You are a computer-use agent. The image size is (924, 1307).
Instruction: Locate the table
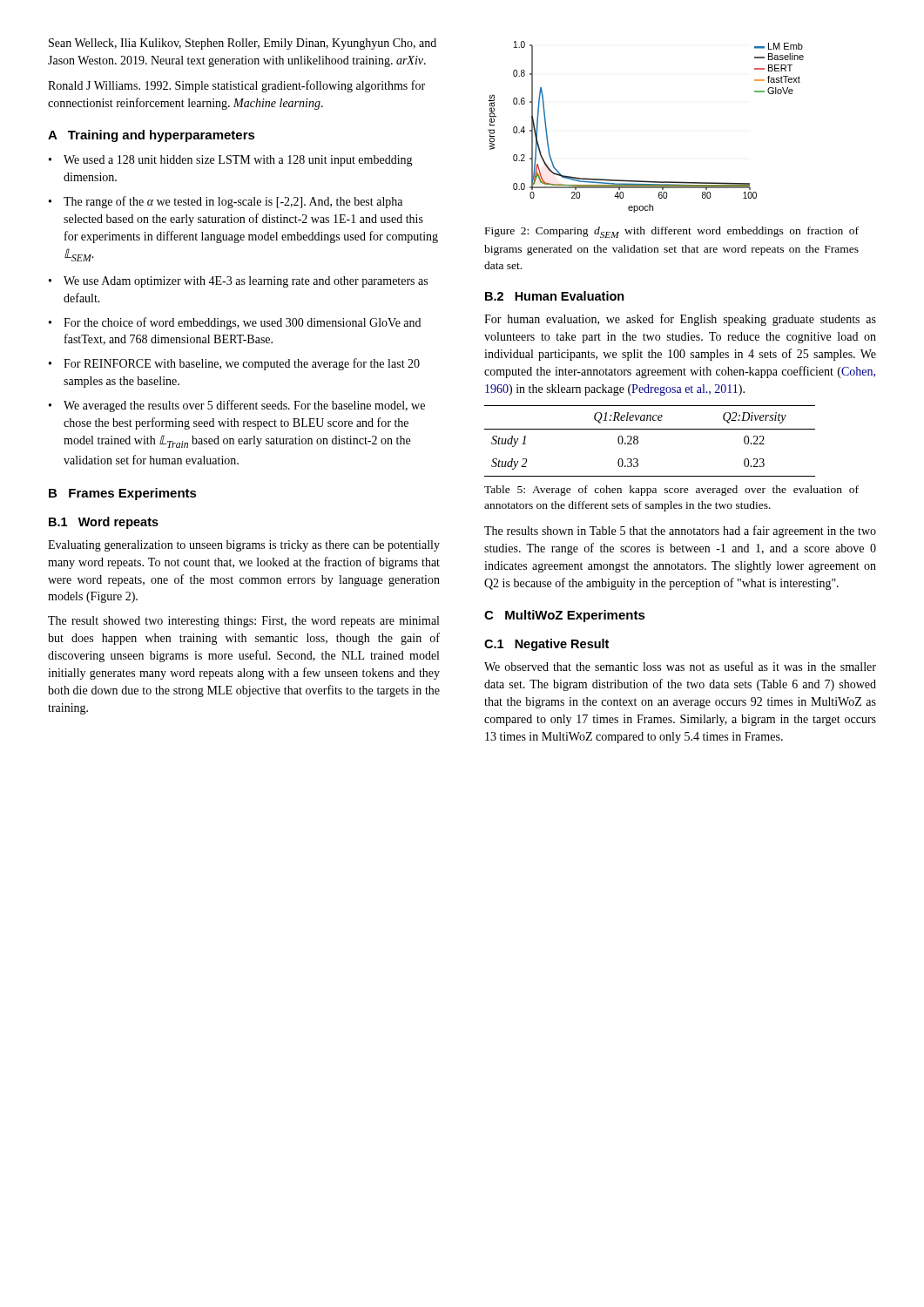point(650,441)
